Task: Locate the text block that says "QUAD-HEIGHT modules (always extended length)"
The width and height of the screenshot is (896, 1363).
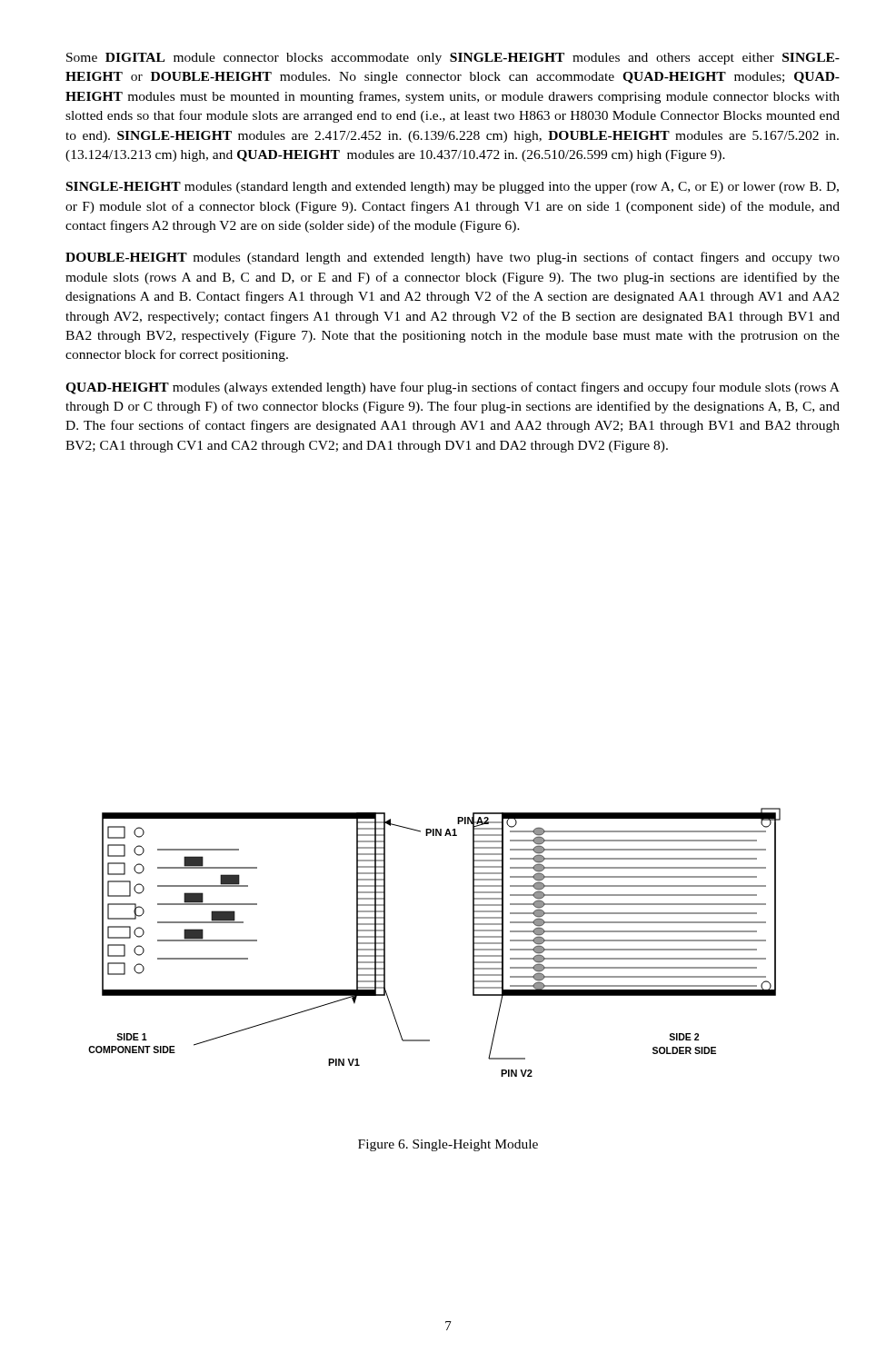Action: click(x=453, y=415)
